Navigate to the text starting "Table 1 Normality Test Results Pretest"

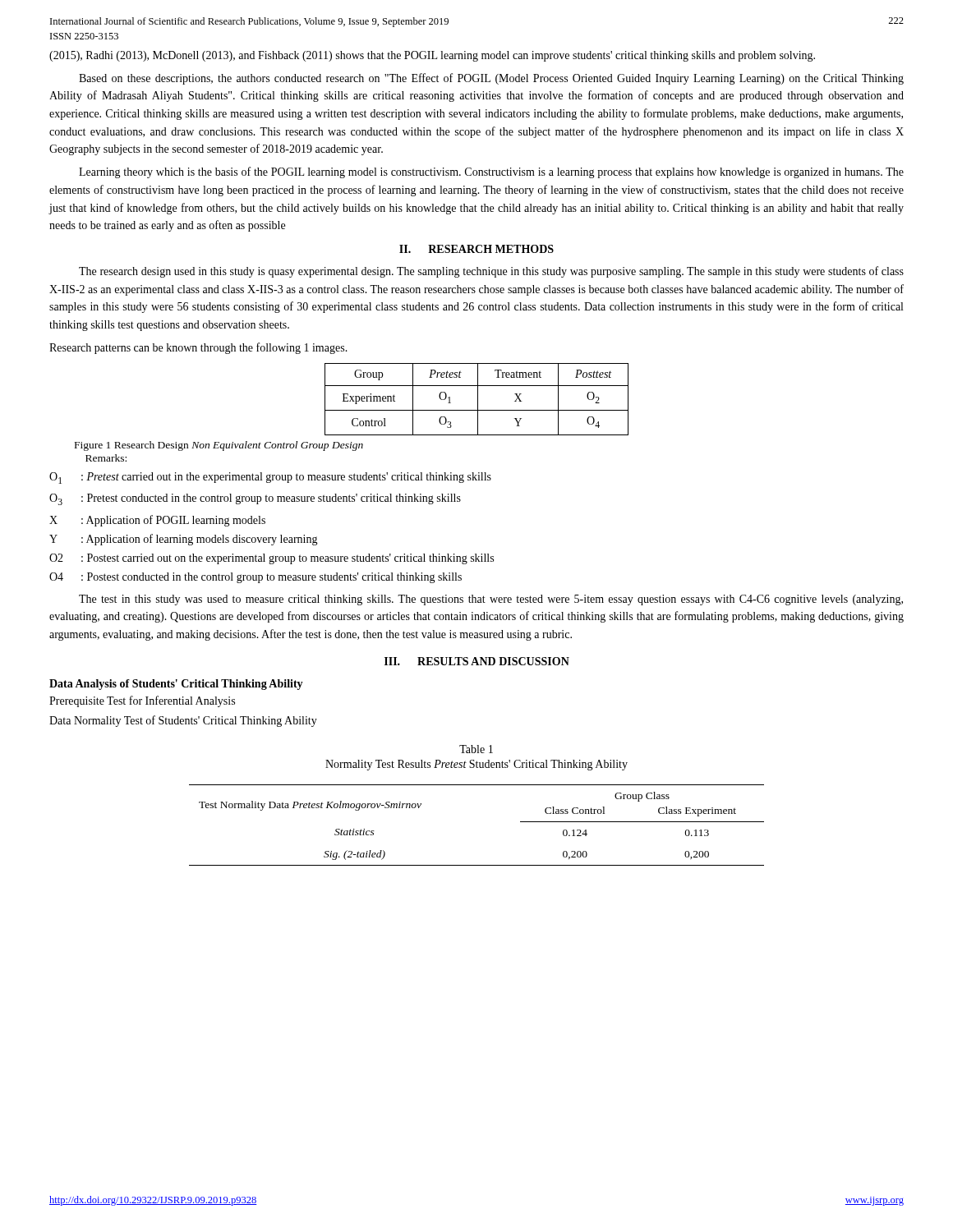tap(476, 757)
